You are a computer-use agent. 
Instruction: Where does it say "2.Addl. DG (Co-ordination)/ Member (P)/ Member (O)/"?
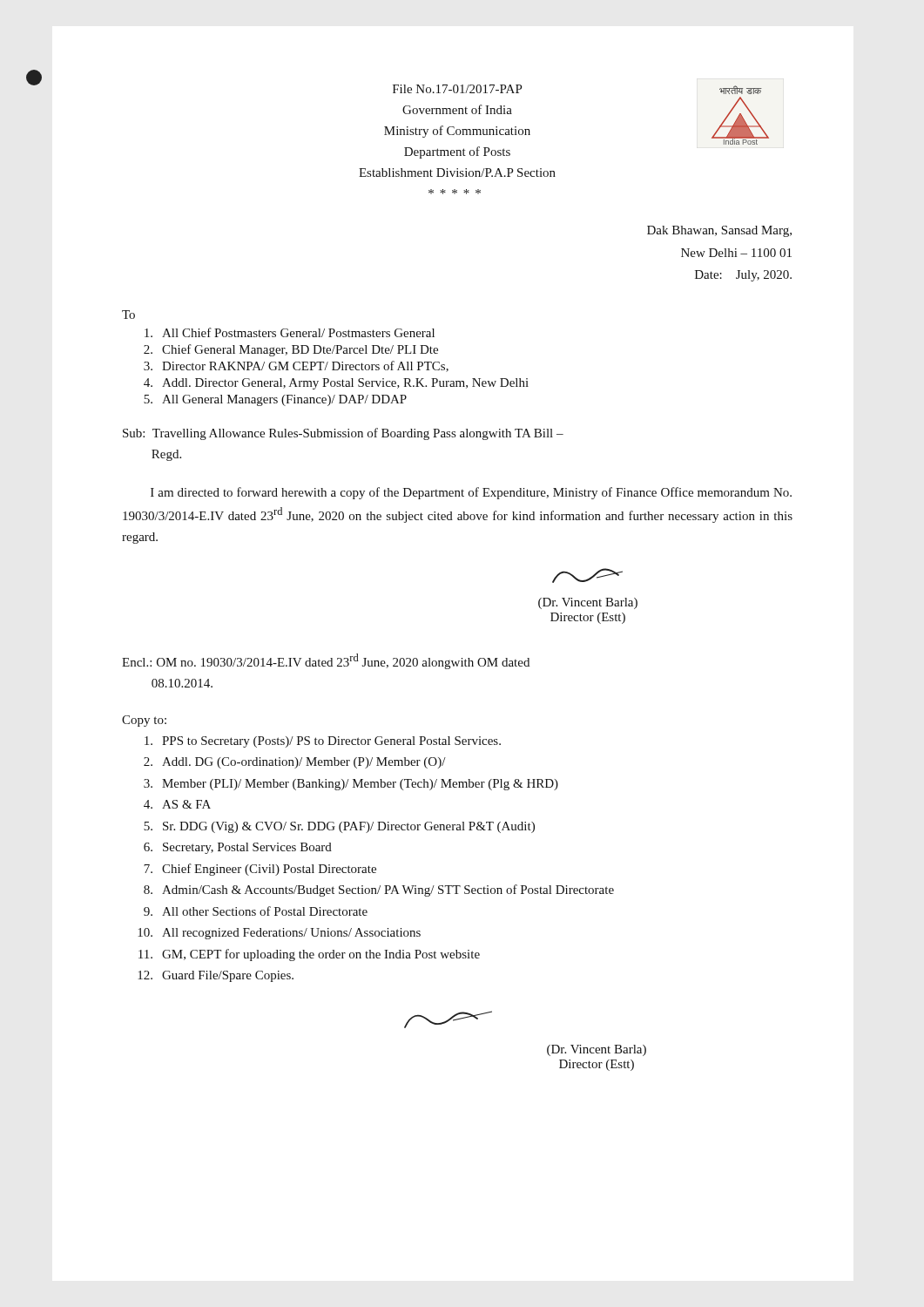click(284, 762)
